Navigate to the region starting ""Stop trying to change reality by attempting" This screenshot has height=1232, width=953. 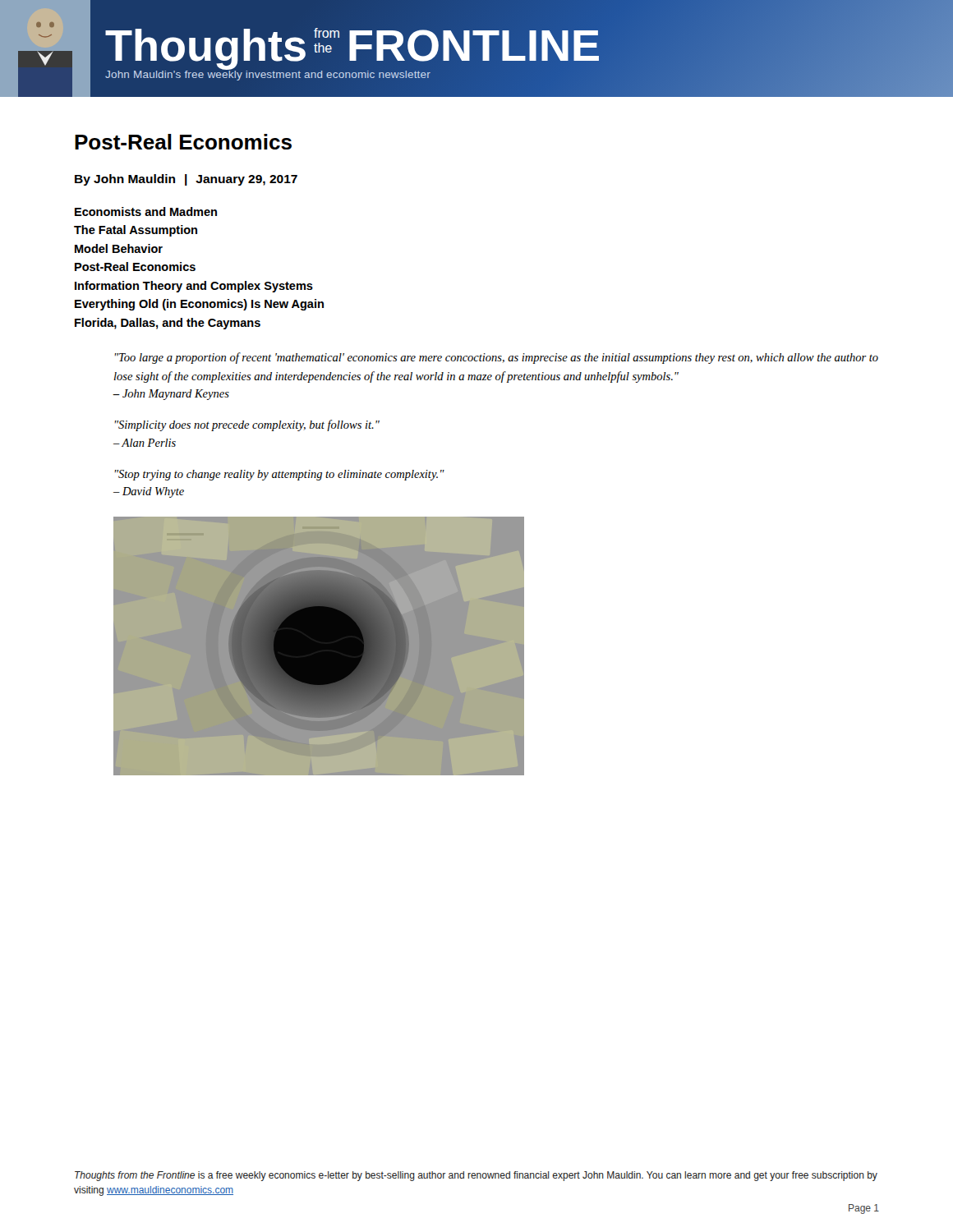pos(280,475)
